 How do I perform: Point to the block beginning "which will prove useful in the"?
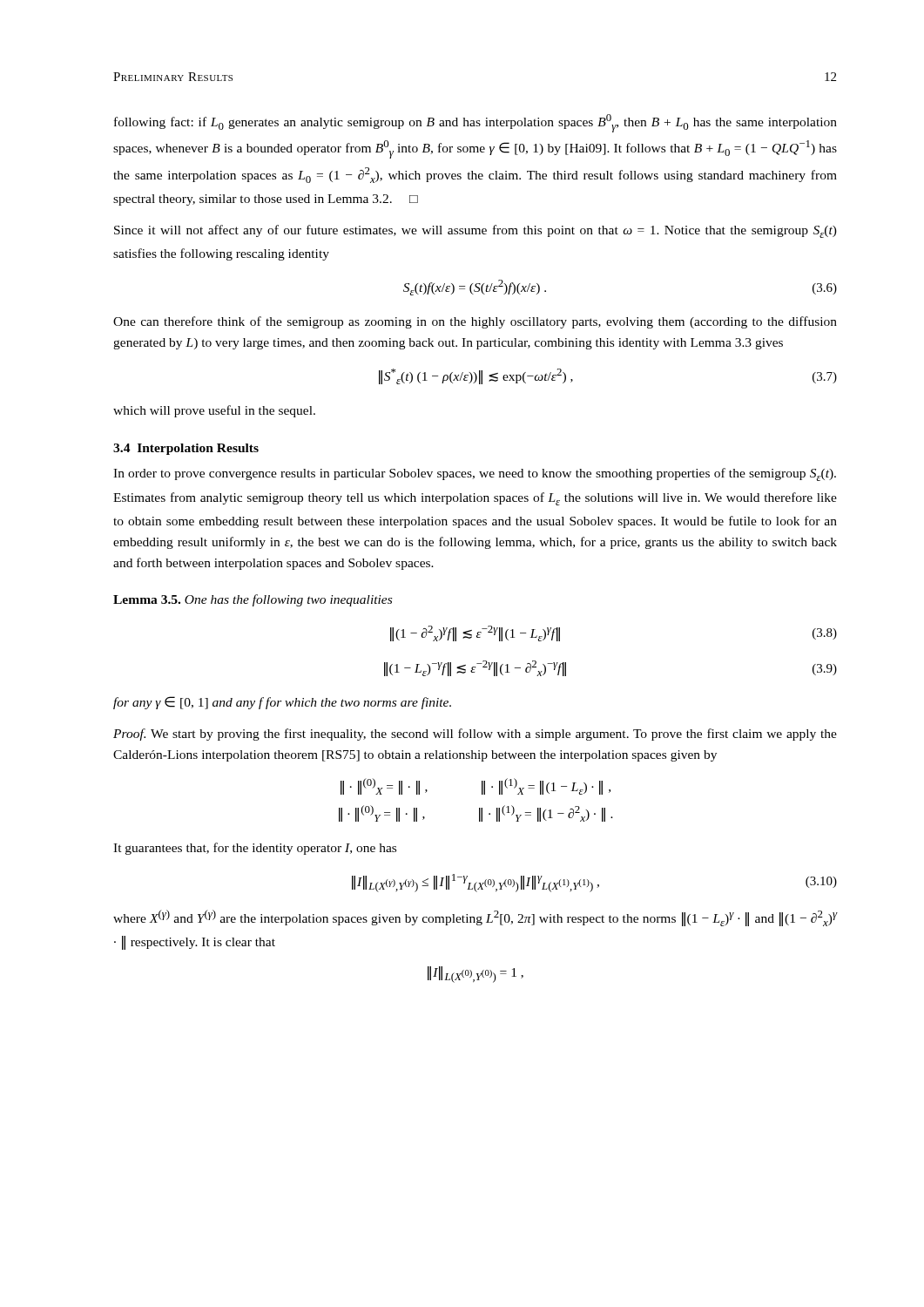(x=214, y=411)
